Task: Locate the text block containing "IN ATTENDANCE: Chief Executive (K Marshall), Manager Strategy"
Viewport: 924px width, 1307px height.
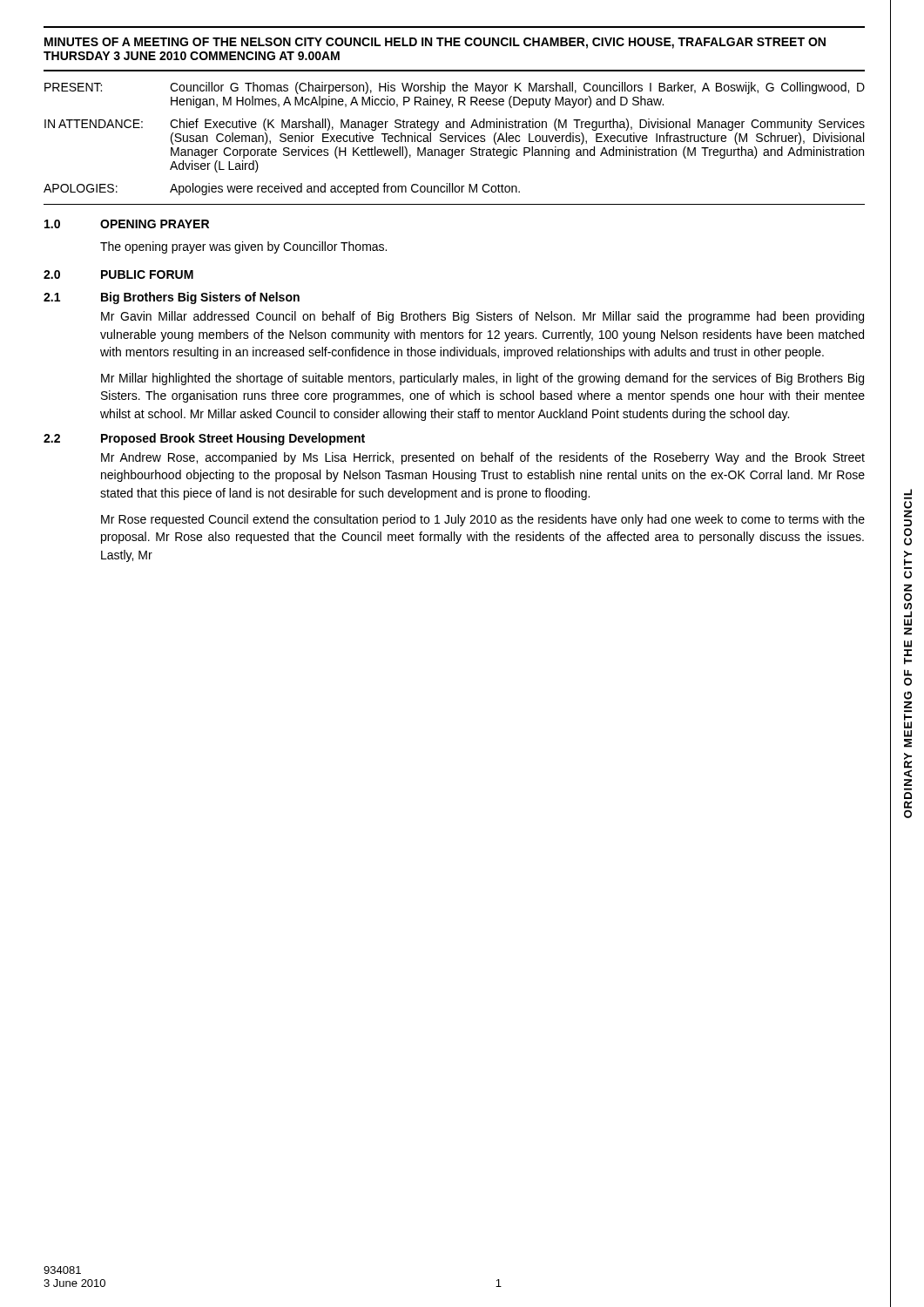Action: (454, 145)
